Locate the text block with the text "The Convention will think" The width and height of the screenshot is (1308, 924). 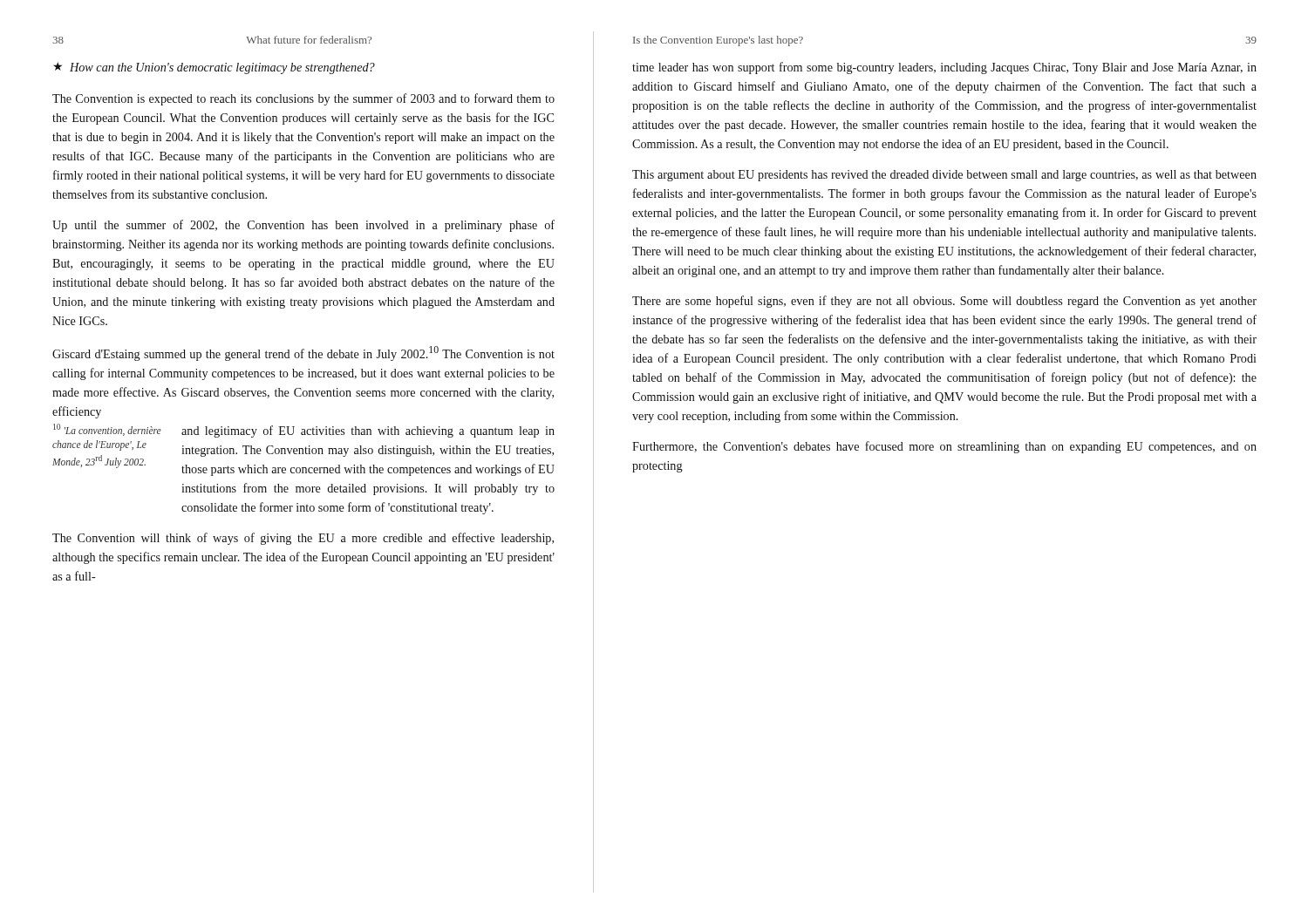click(303, 557)
